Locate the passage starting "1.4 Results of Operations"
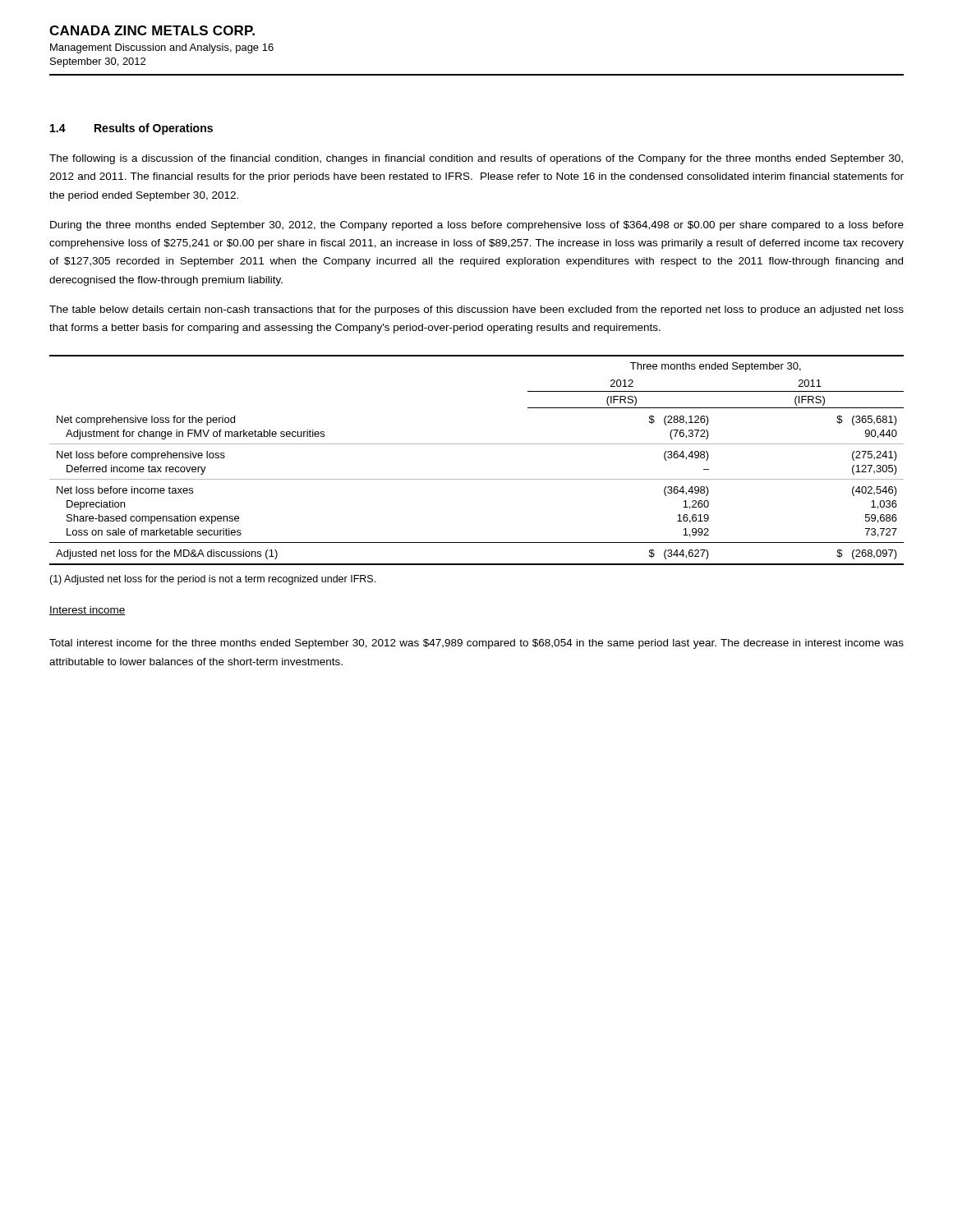This screenshot has width=953, height=1232. coord(131,128)
